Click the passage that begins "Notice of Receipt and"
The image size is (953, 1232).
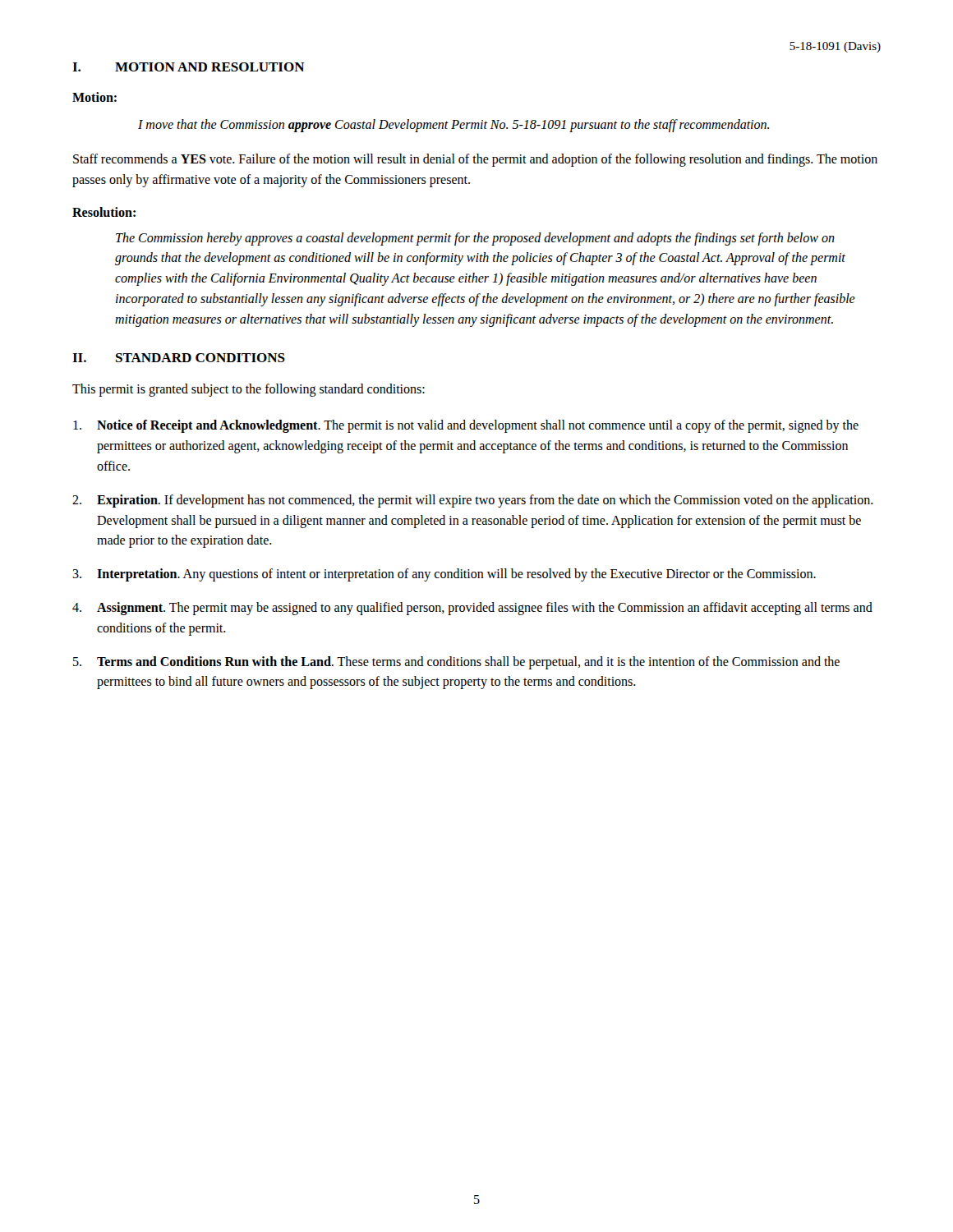(x=476, y=446)
